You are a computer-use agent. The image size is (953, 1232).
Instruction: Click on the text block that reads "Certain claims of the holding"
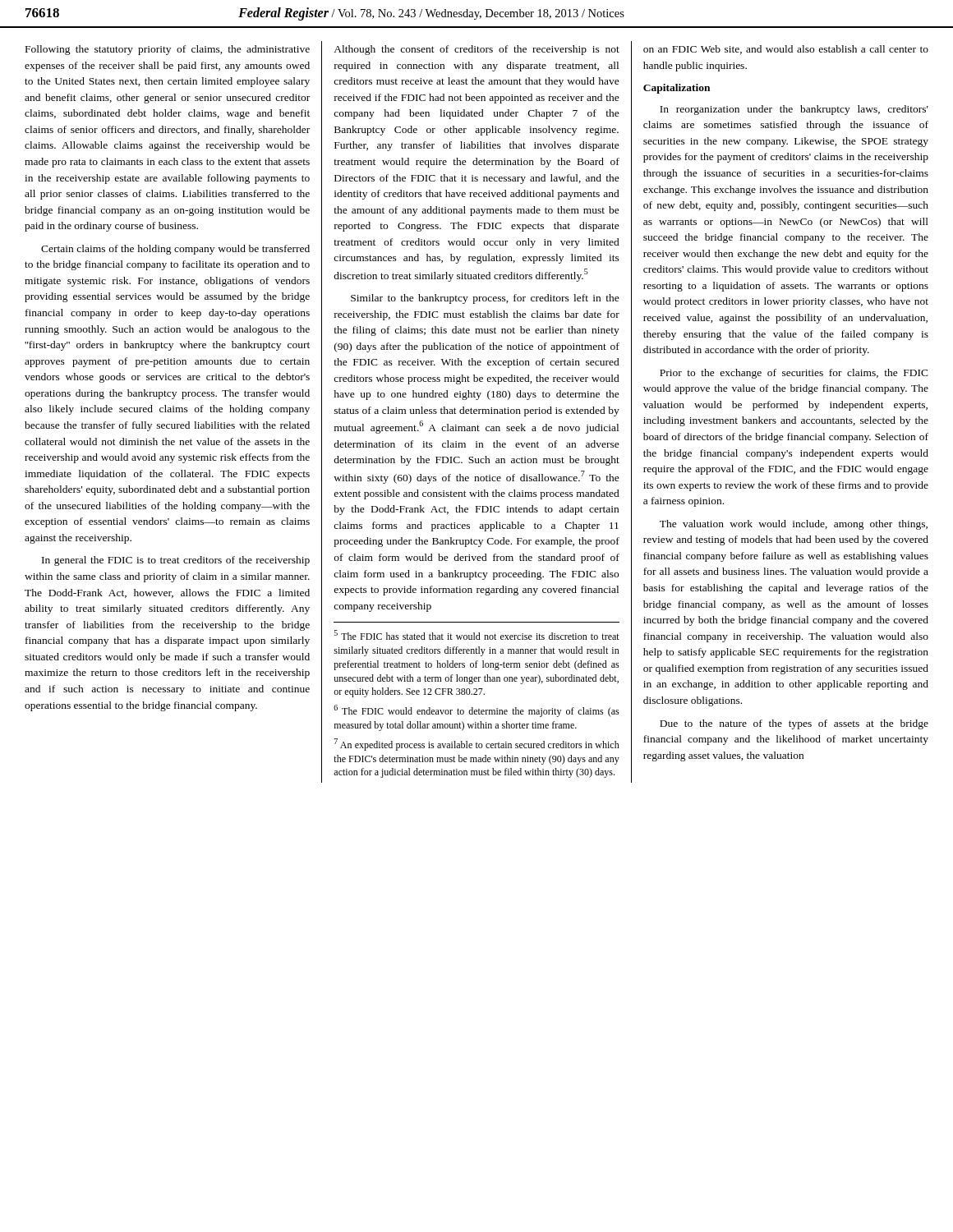[x=167, y=393]
